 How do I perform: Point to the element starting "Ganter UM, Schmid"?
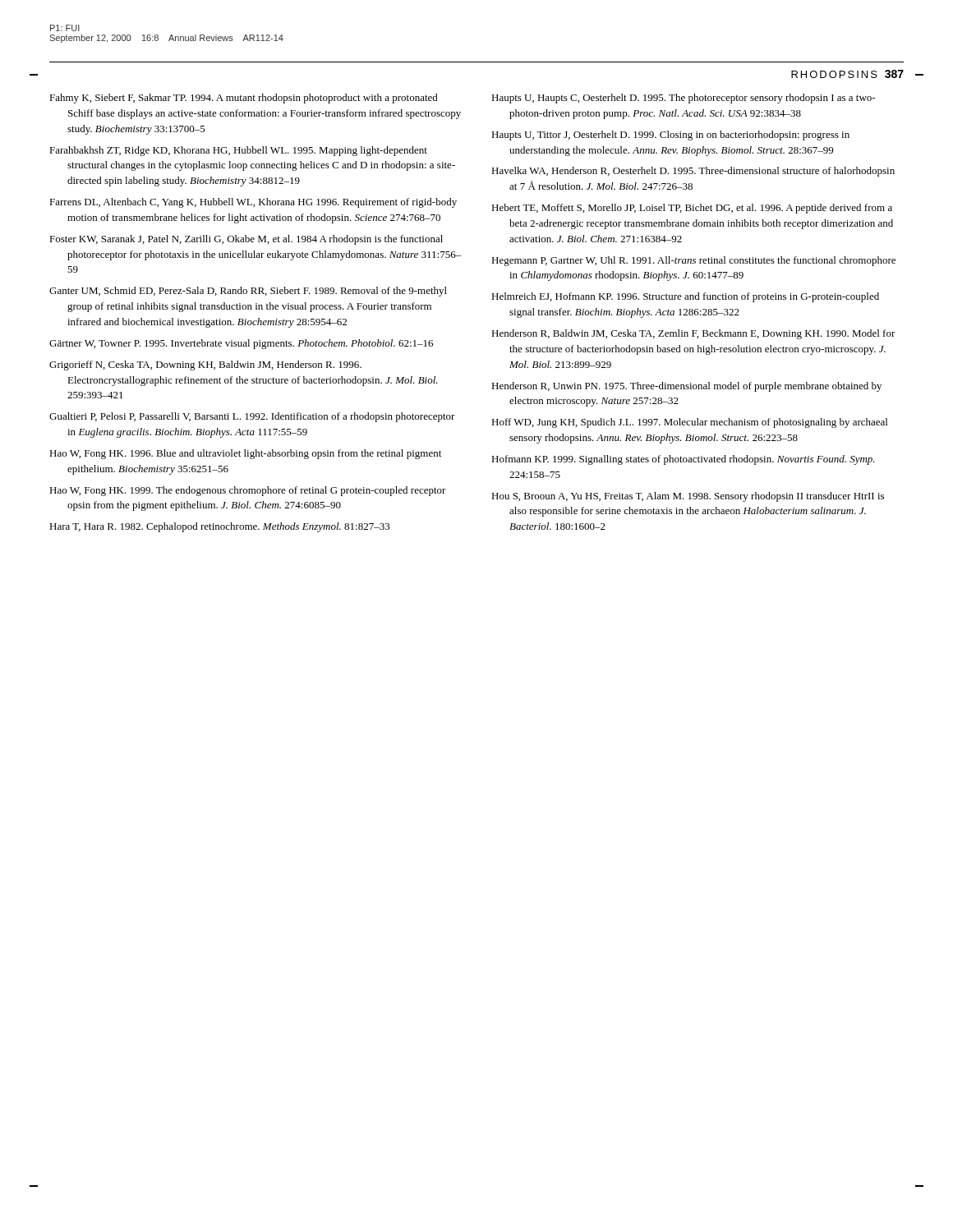(248, 306)
